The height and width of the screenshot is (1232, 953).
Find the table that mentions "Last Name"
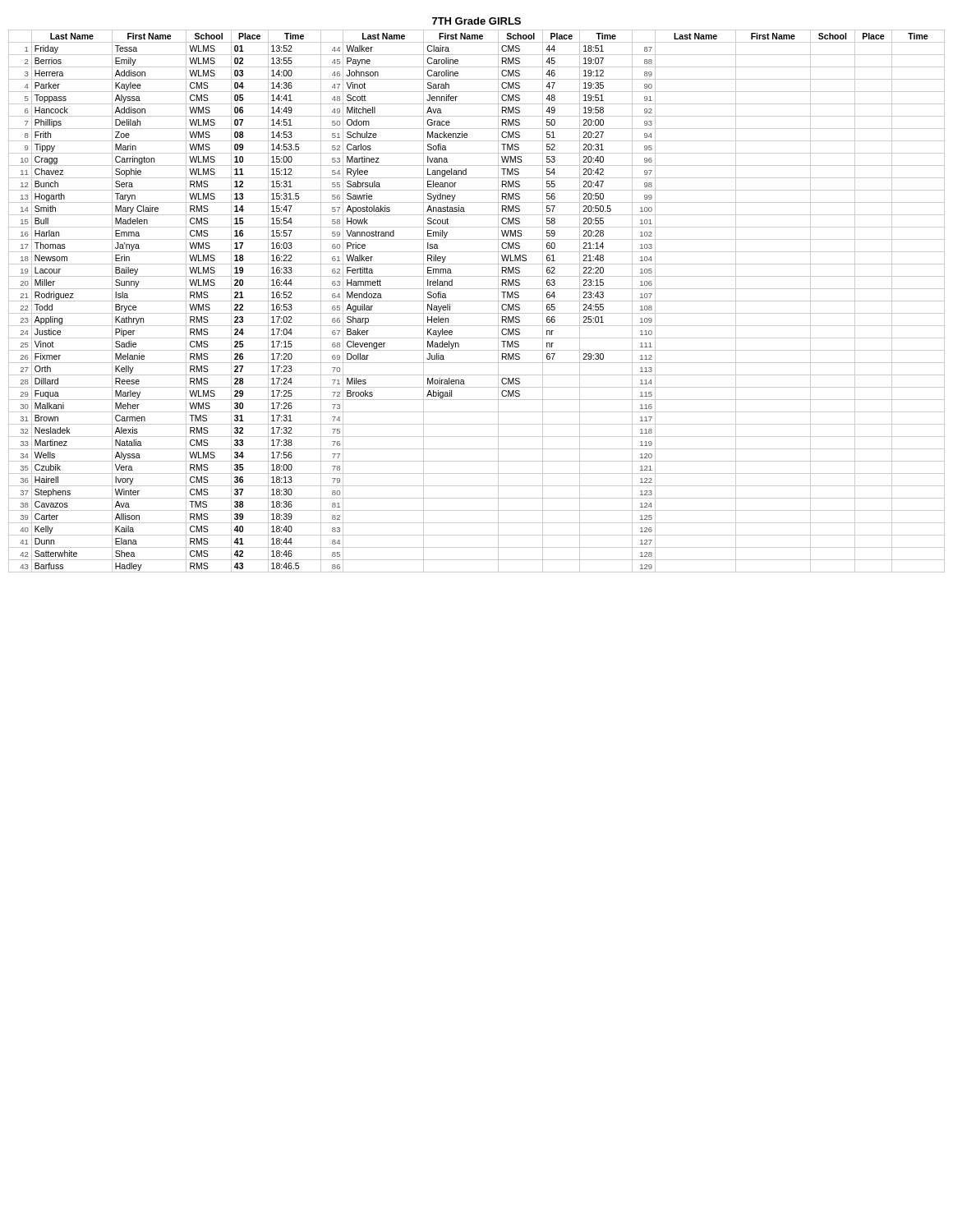pyautogui.click(x=476, y=301)
